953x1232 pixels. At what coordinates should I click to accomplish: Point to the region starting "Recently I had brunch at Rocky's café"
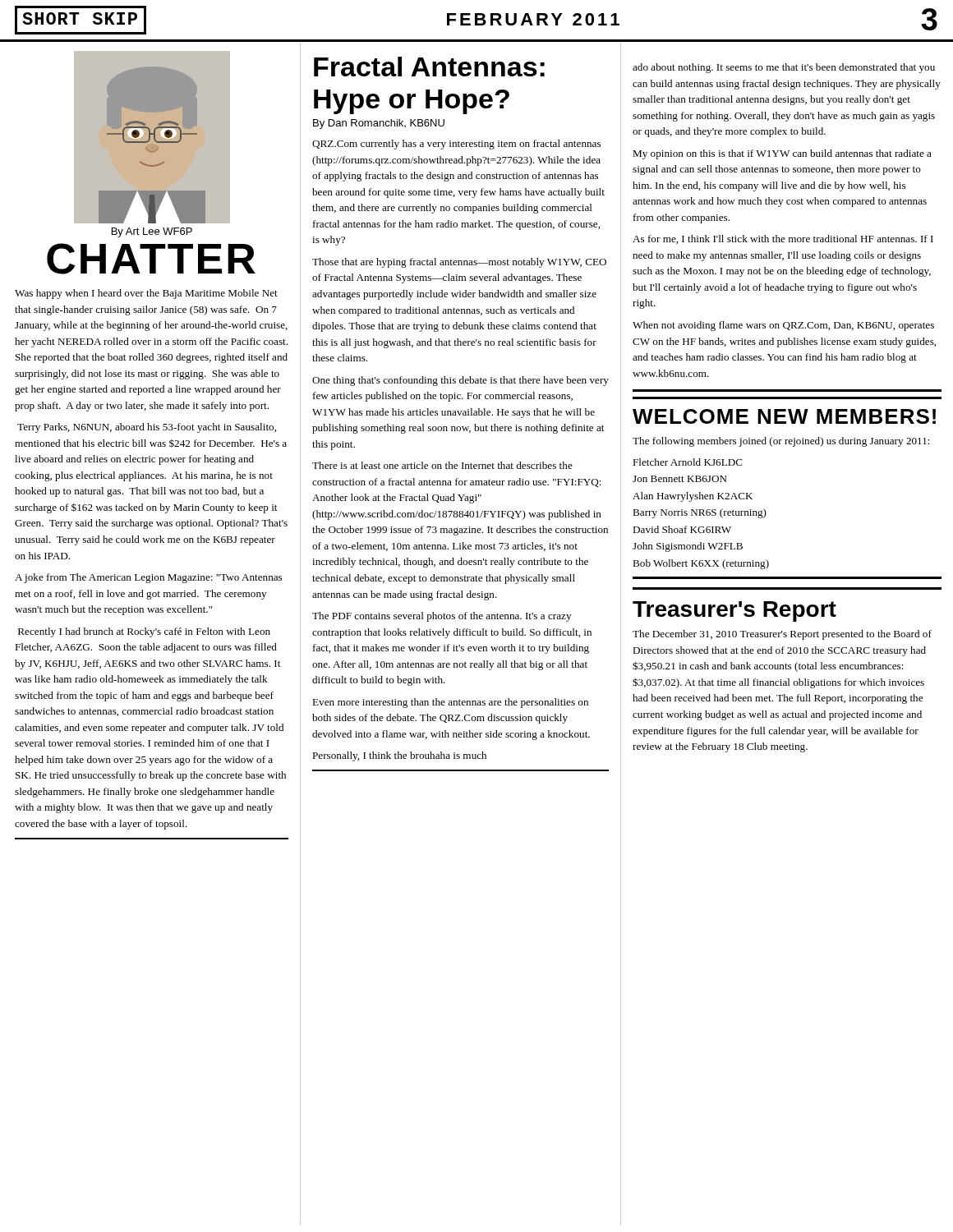(x=151, y=727)
